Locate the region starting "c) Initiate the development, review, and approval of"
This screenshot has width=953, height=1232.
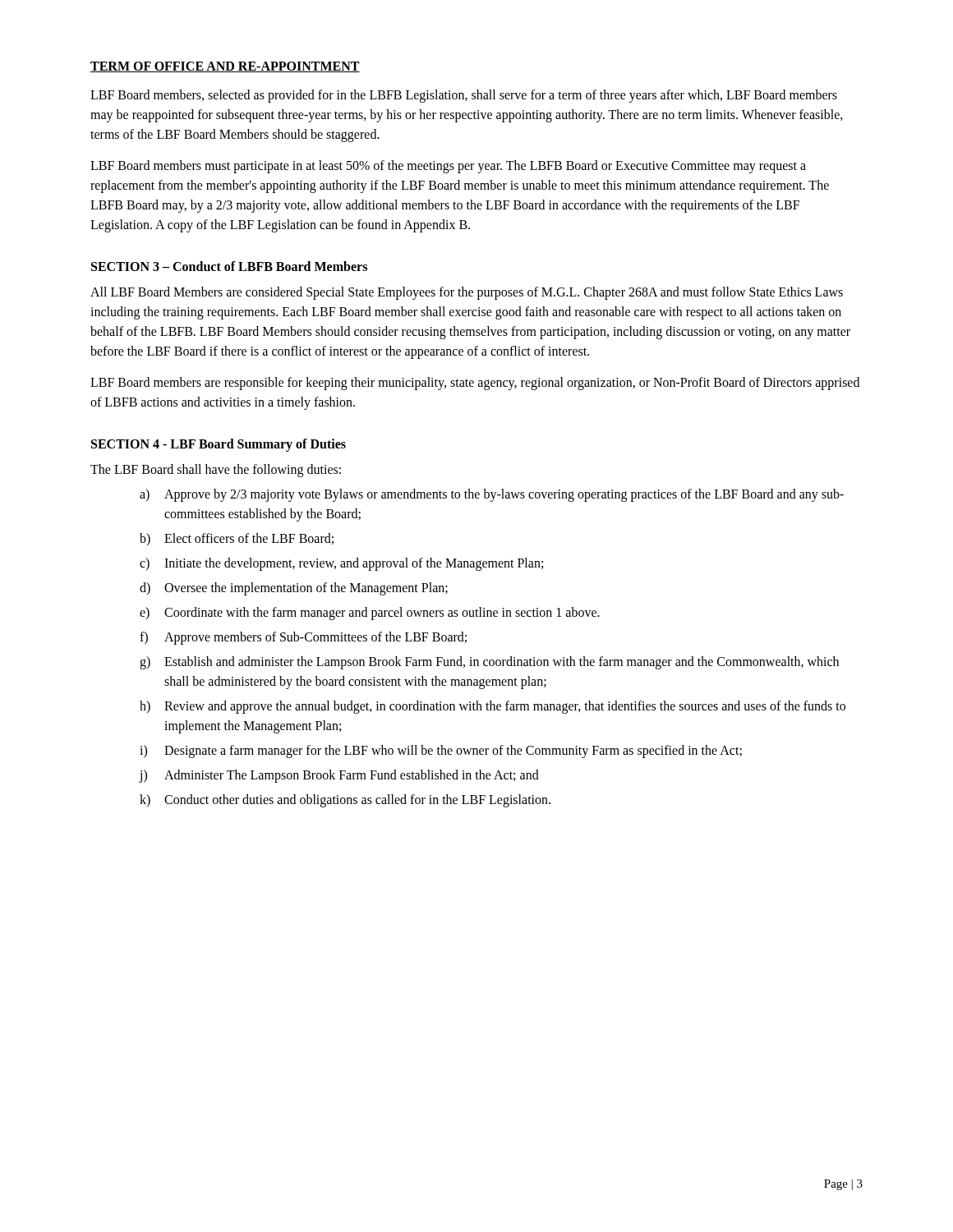coord(501,563)
